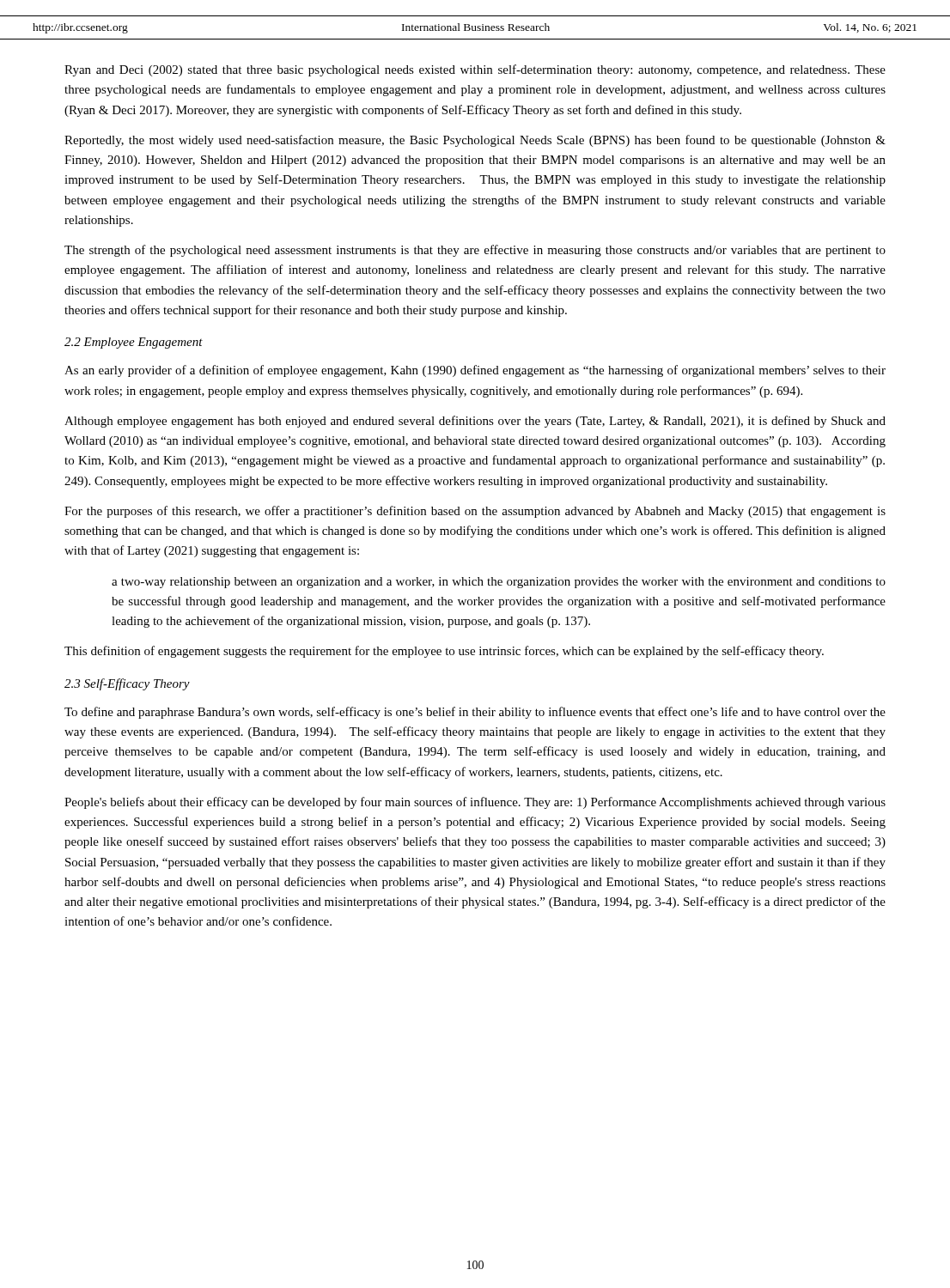This screenshot has height=1288, width=950.
Task: Locate the text block with the text "Reportedly, the most widely used need-satisfaction measure, the"
Action: coord(475,180)
